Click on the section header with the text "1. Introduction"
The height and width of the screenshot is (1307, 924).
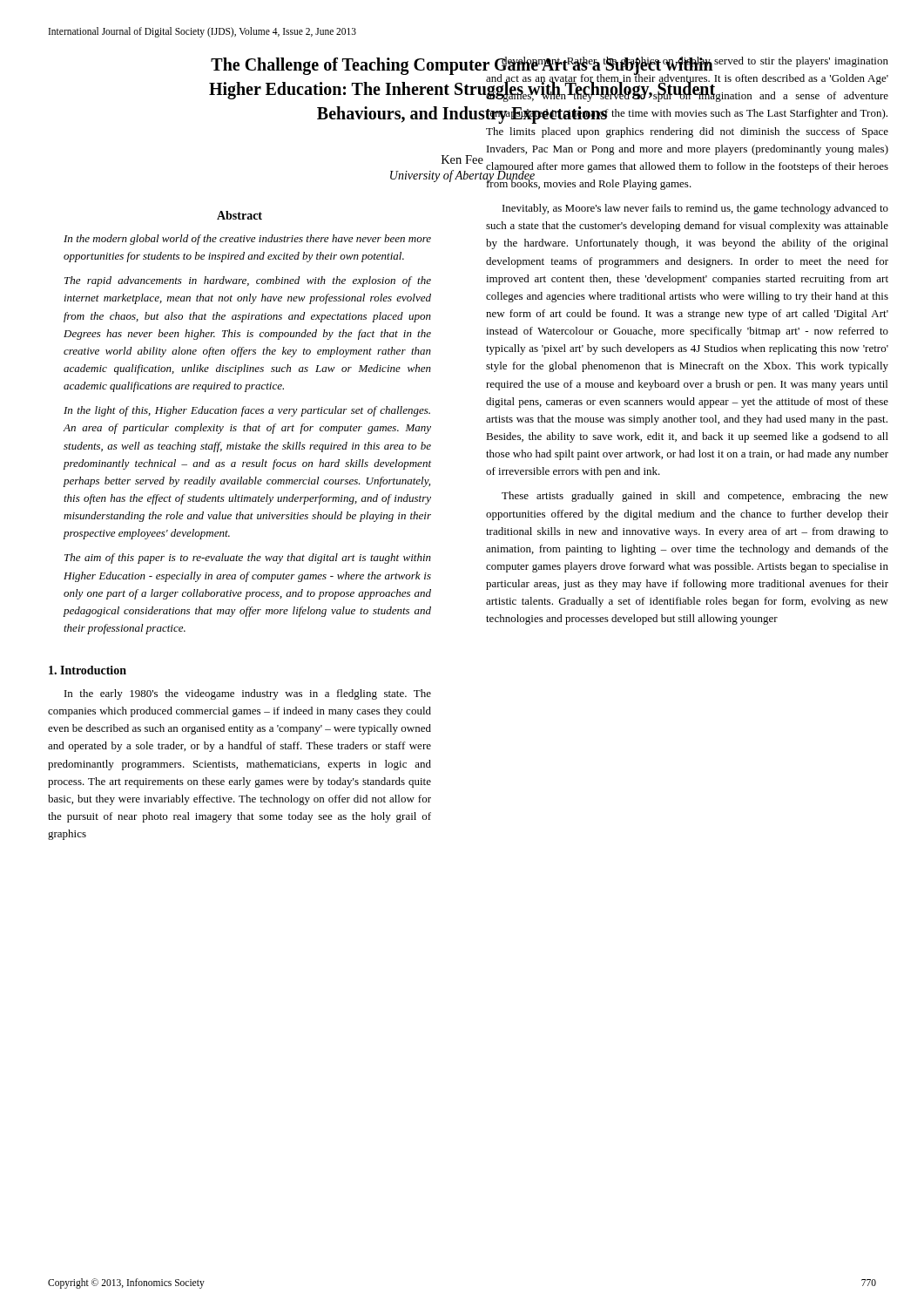(87, 670)
